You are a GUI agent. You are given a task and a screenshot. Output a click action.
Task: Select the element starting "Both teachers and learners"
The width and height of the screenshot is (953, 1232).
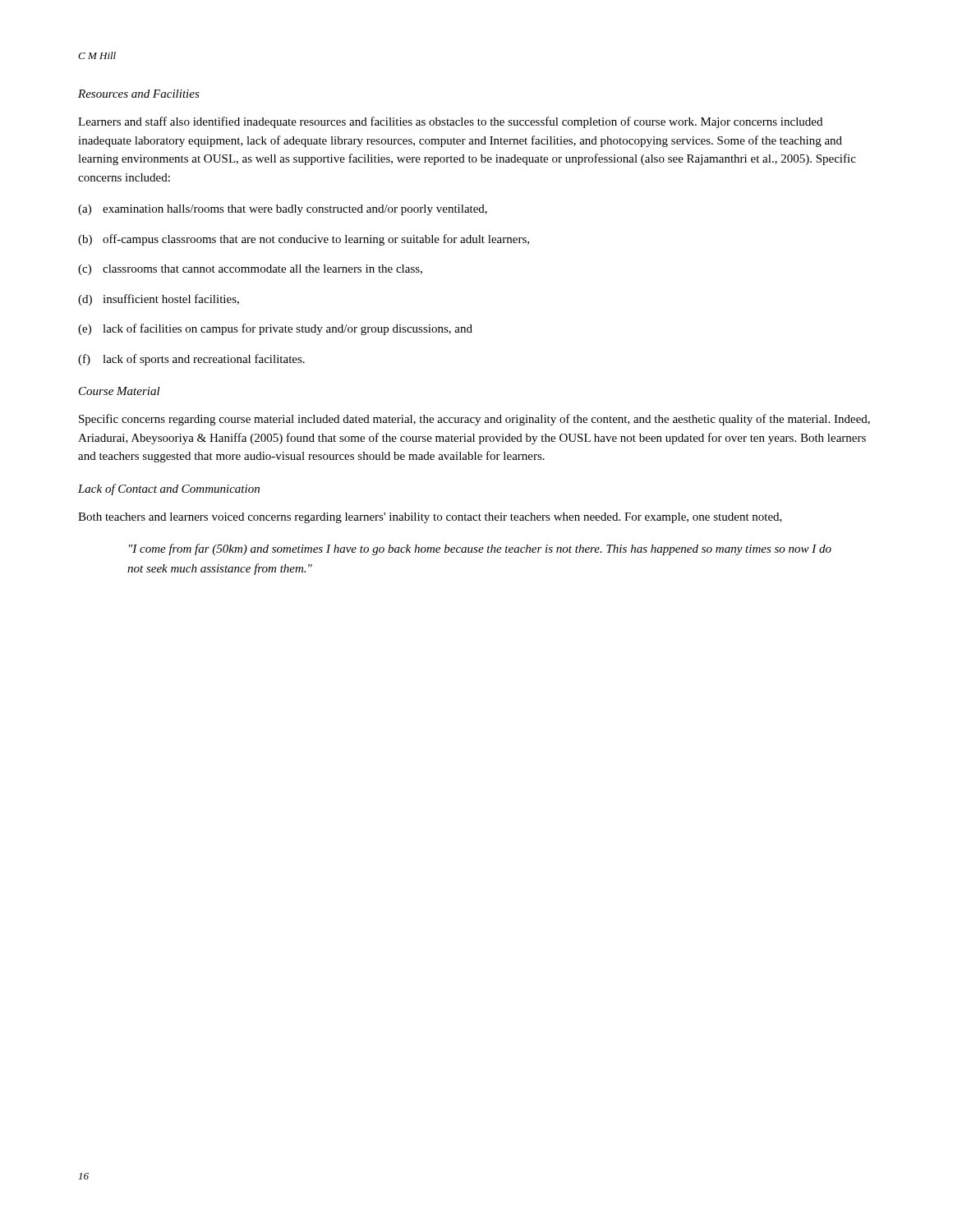pos(430,516)
